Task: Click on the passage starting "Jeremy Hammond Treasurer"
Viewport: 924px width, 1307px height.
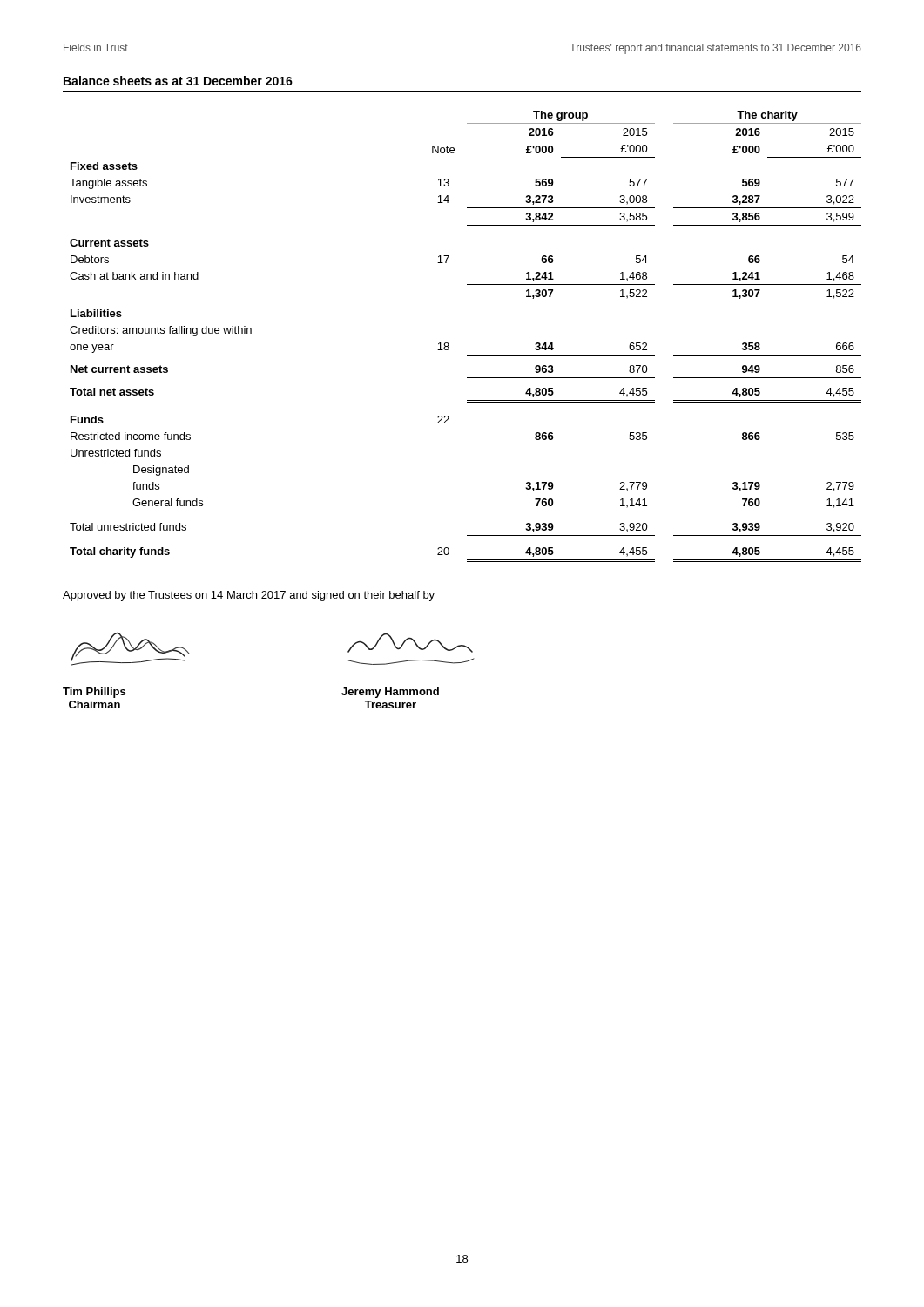Action: (x=390, y=698)
